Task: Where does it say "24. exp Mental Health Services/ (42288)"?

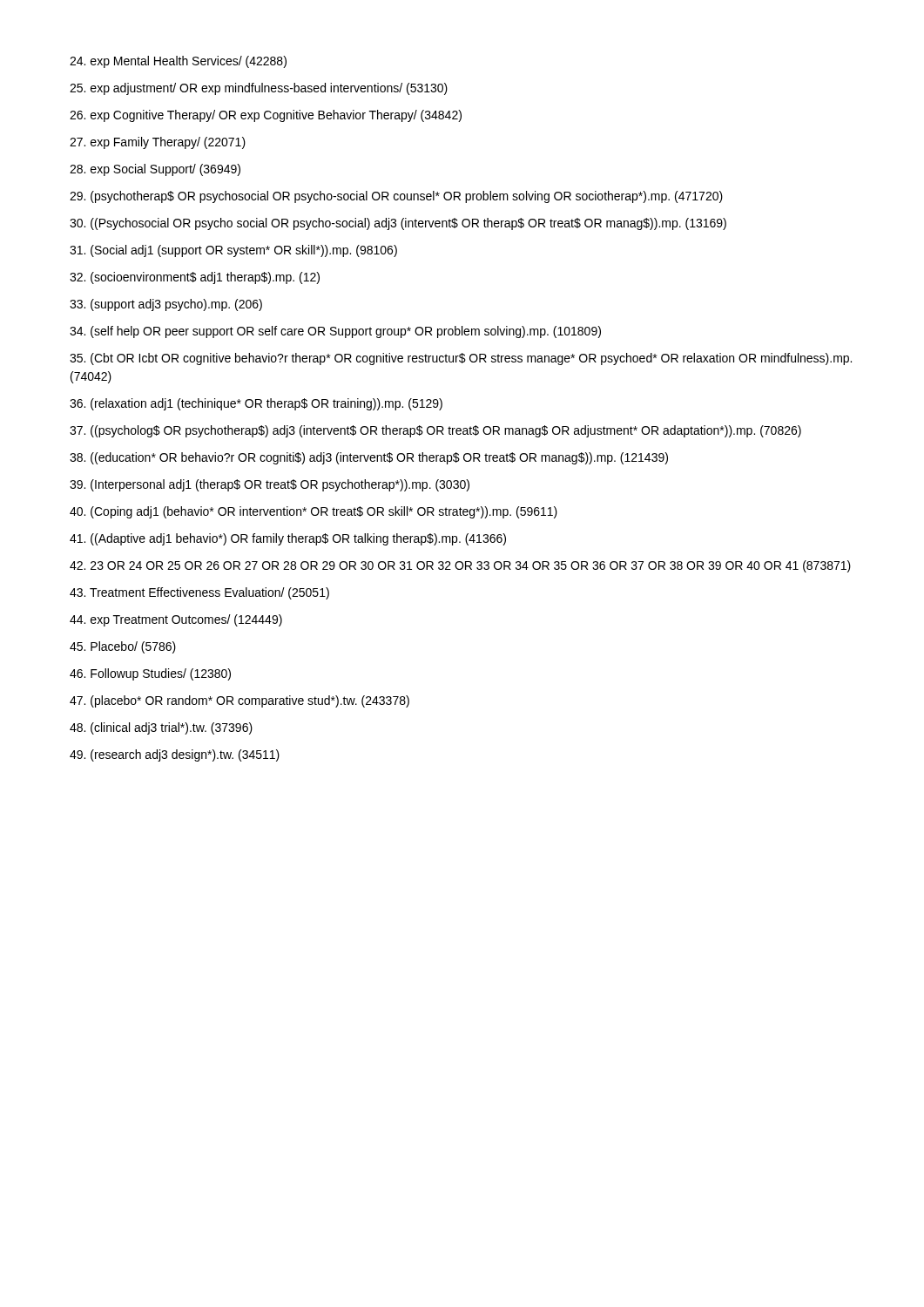Action: click(178, 61)
